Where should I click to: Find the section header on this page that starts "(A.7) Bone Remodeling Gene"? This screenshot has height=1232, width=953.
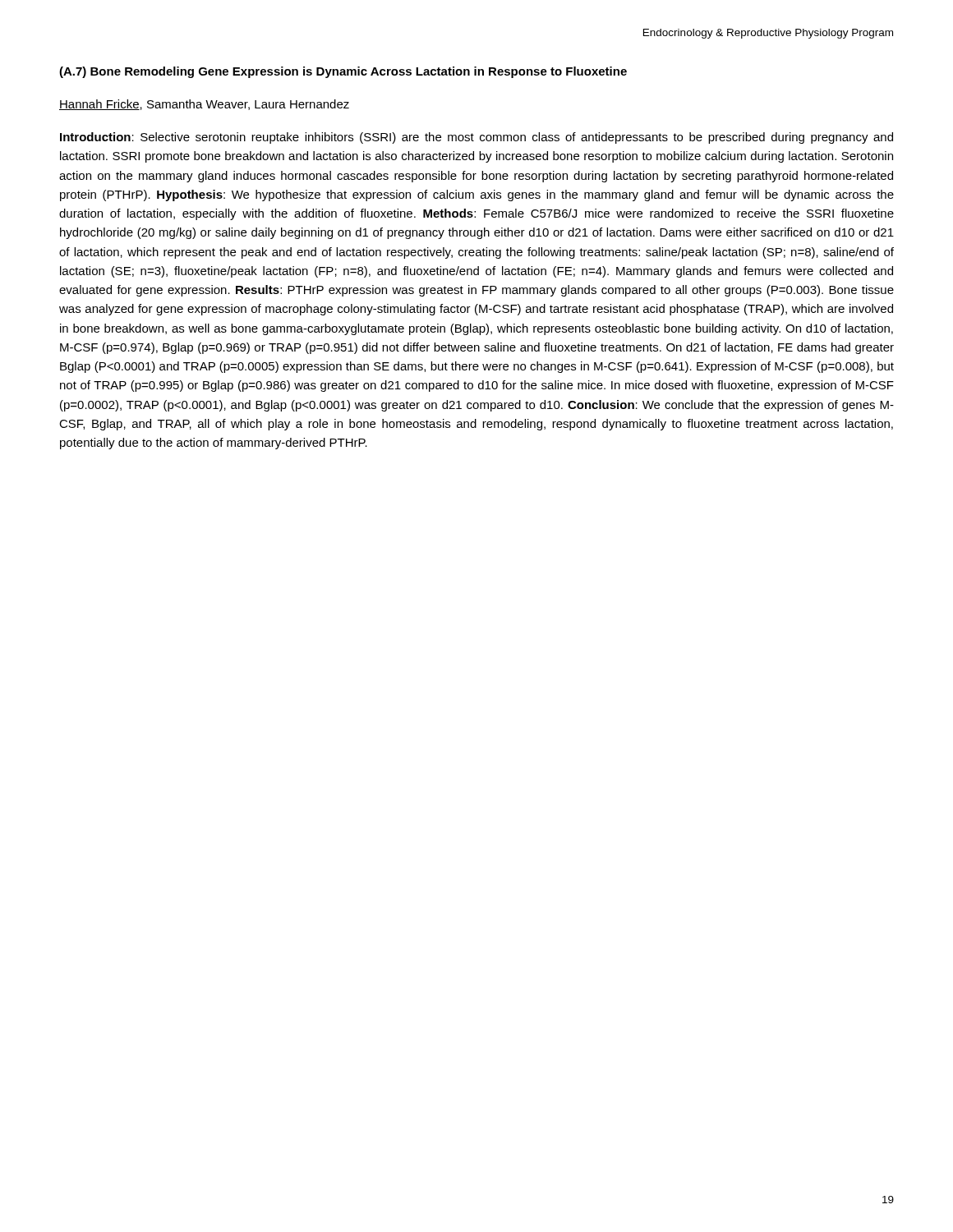[343, 71]
